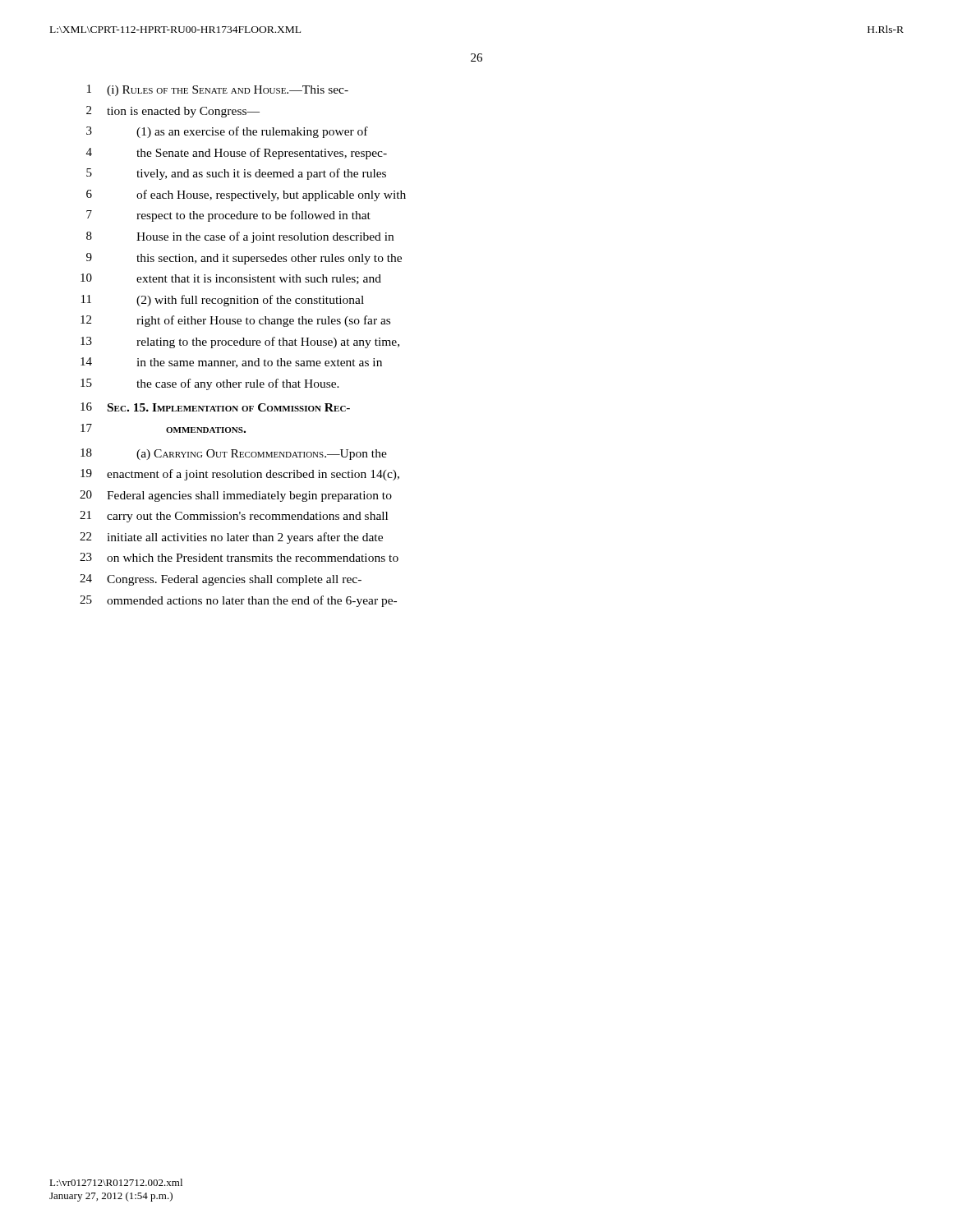Click the passage that begins "10 extent that it is inconsistent with such"
The width and height of the screenshot is (953, 1232).
[231, 279]
